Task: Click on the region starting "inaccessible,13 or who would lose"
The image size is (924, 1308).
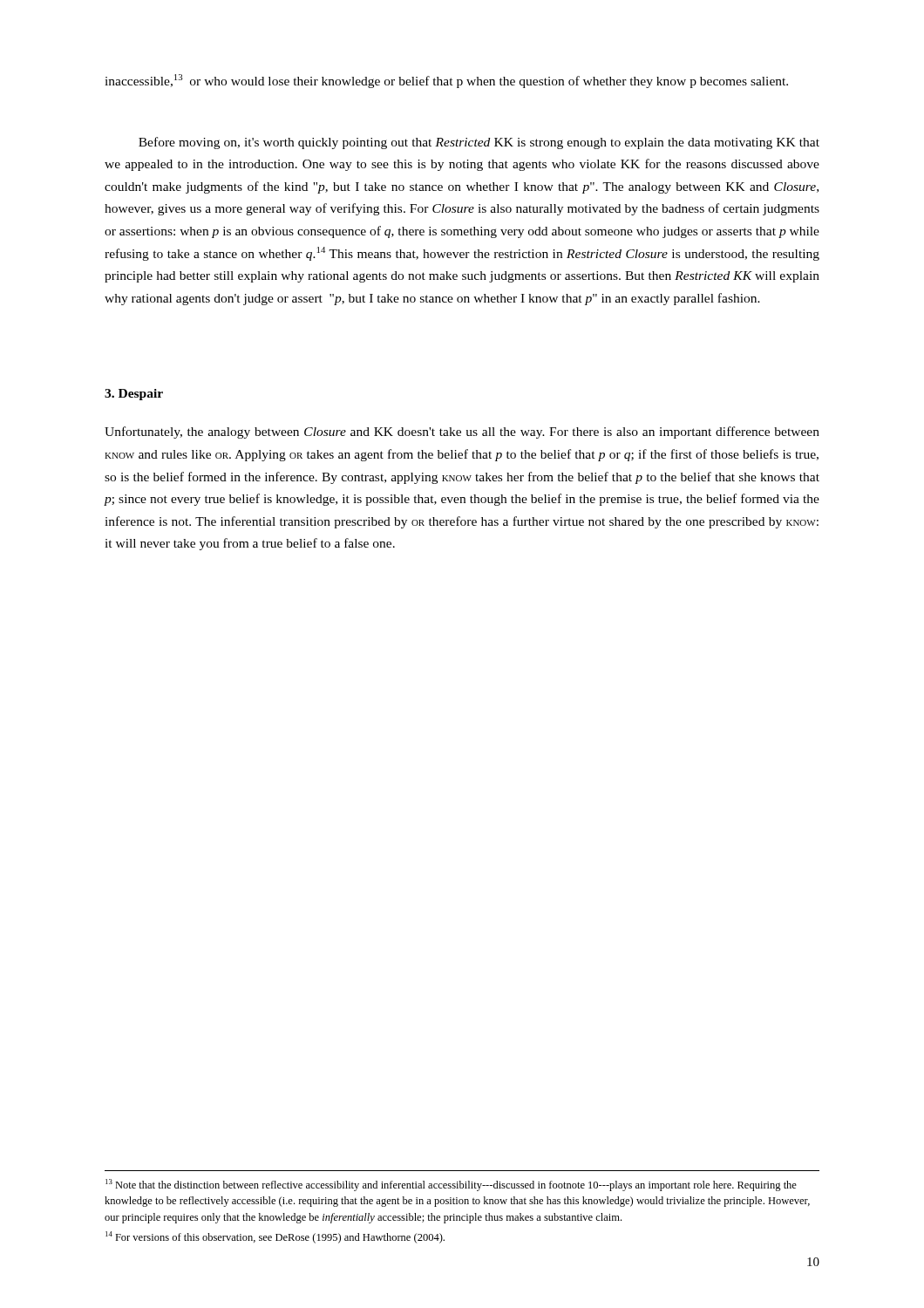Action: [447, 80]
